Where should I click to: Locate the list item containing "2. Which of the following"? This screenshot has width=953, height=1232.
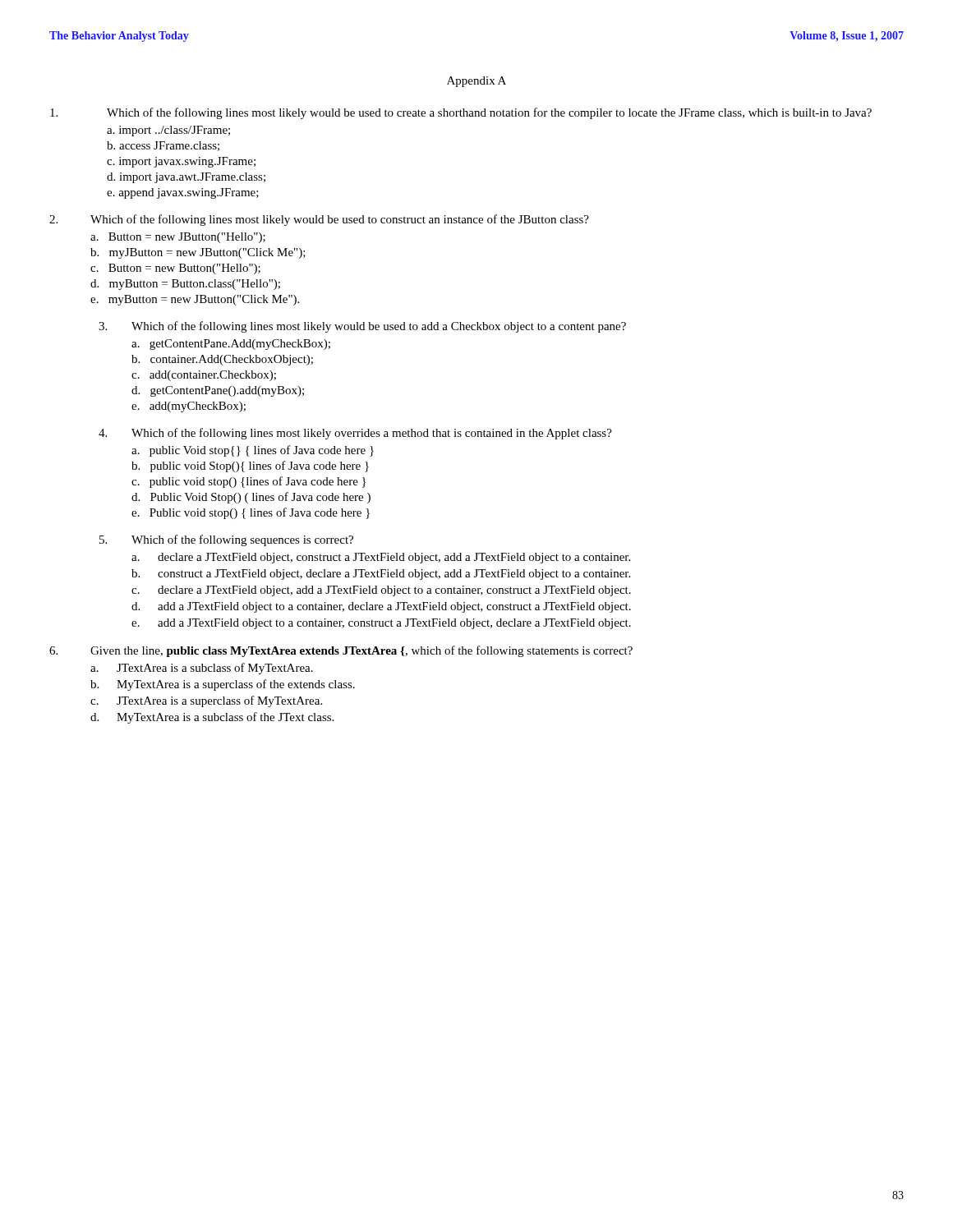point(319,220)
